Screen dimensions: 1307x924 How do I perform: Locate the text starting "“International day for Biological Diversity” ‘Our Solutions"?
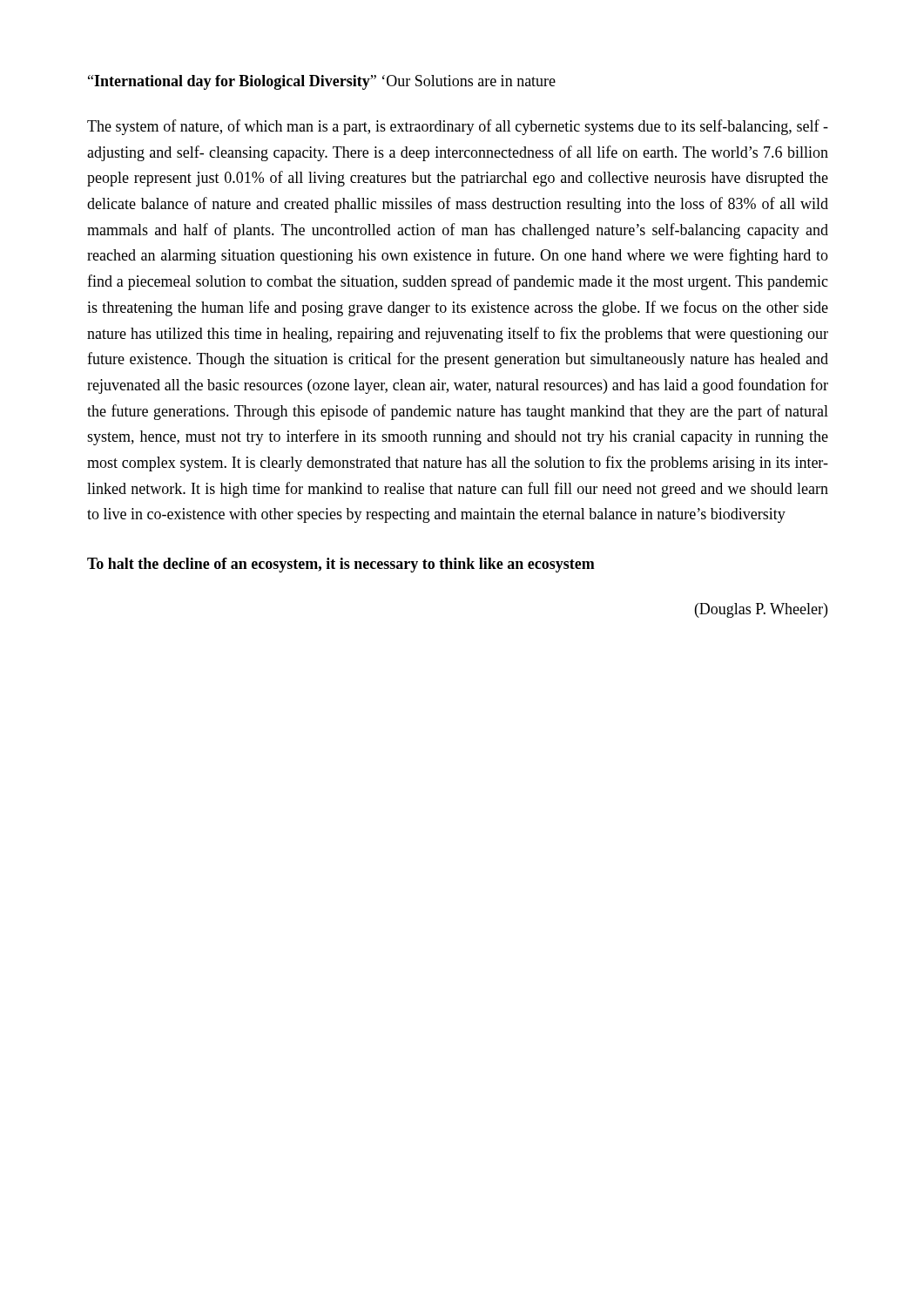321,81
